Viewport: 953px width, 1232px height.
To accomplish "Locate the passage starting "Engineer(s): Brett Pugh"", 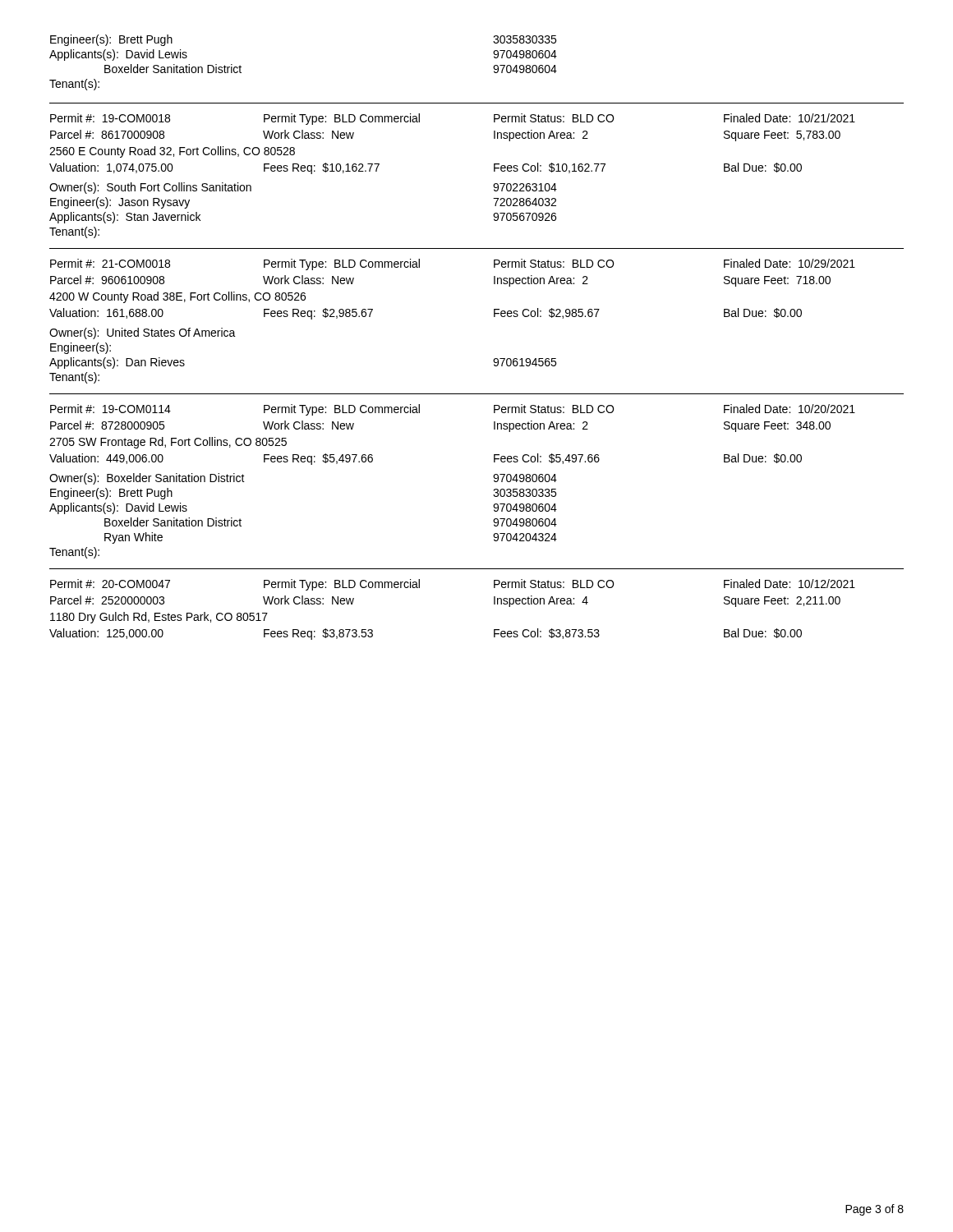I will [110, 38].
